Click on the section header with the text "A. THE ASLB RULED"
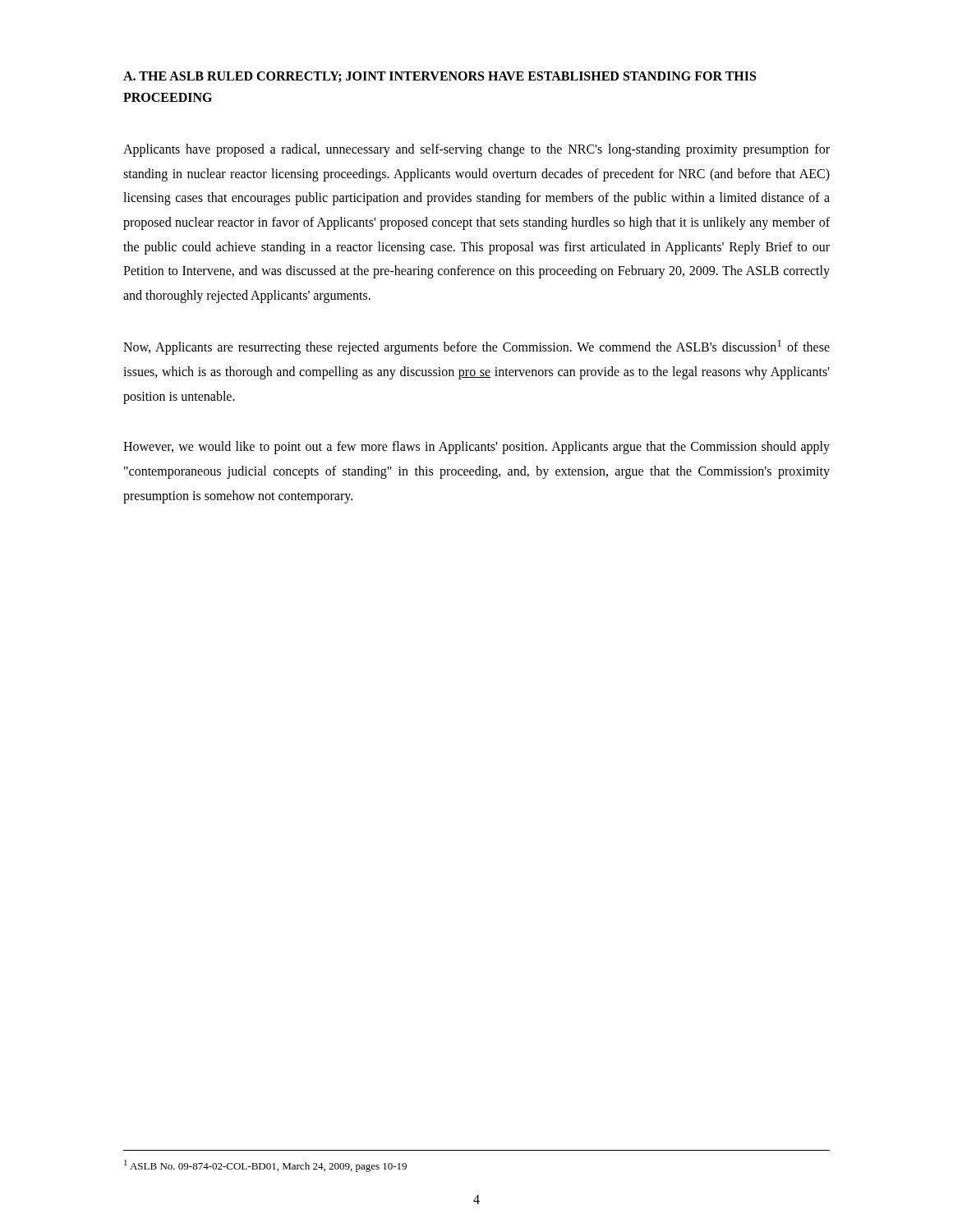The width and height of the screenshot is (953, 1232). coord(440,86)
